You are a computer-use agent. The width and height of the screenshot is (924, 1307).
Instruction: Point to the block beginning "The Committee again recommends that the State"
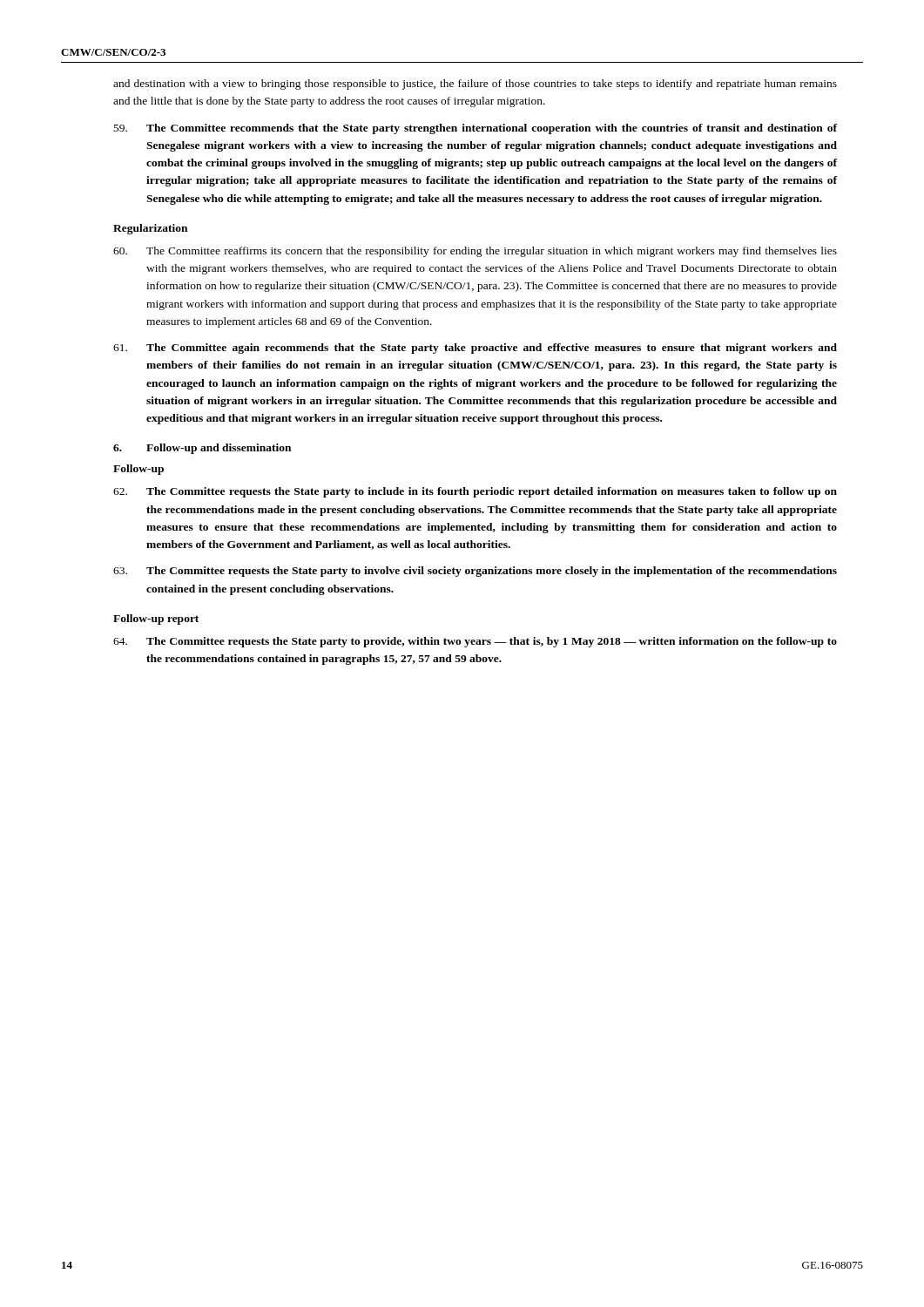475,383
